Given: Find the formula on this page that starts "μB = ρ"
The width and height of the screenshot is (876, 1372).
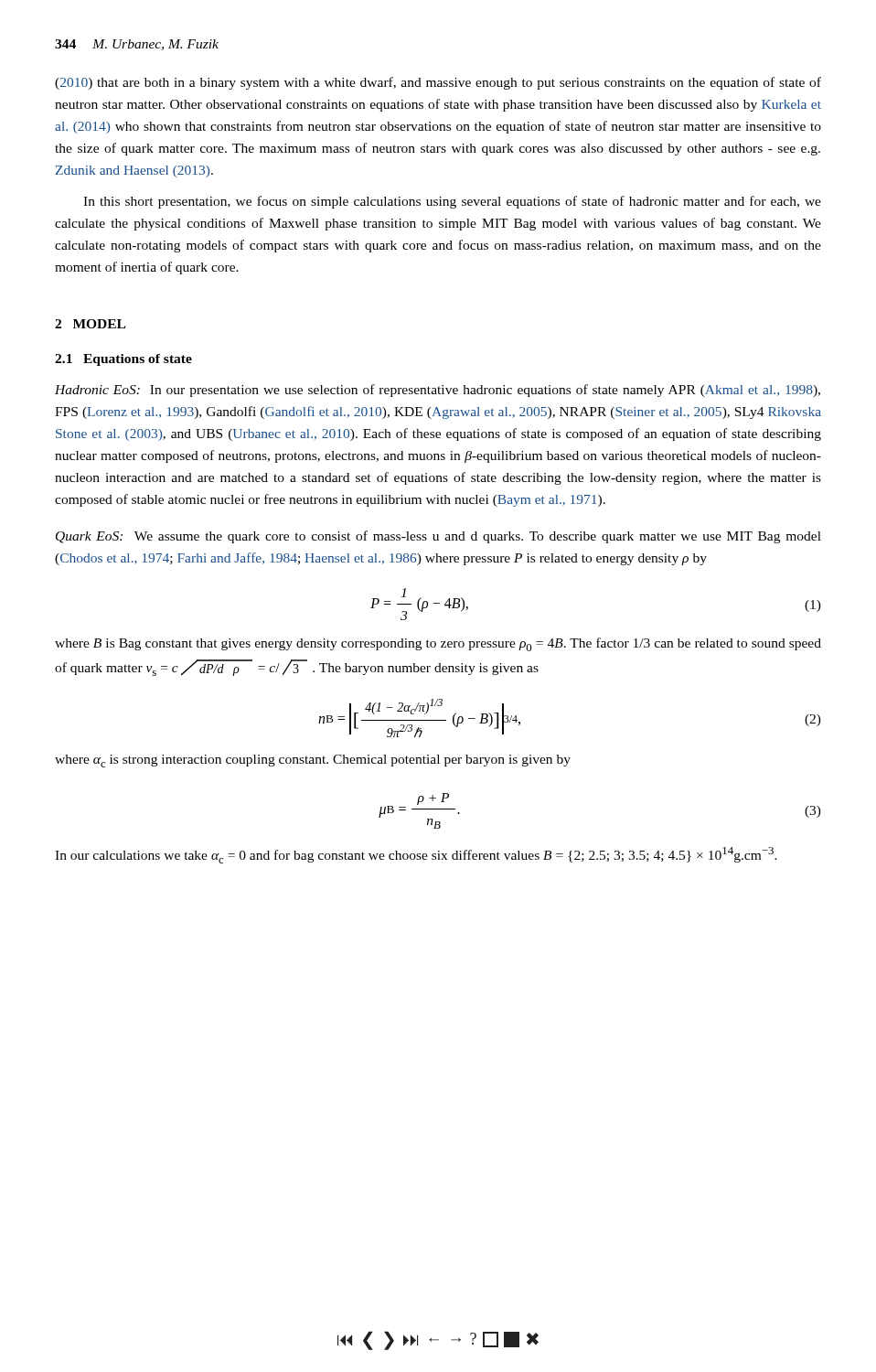Looking at the screenshot, I should pos(438,810).
